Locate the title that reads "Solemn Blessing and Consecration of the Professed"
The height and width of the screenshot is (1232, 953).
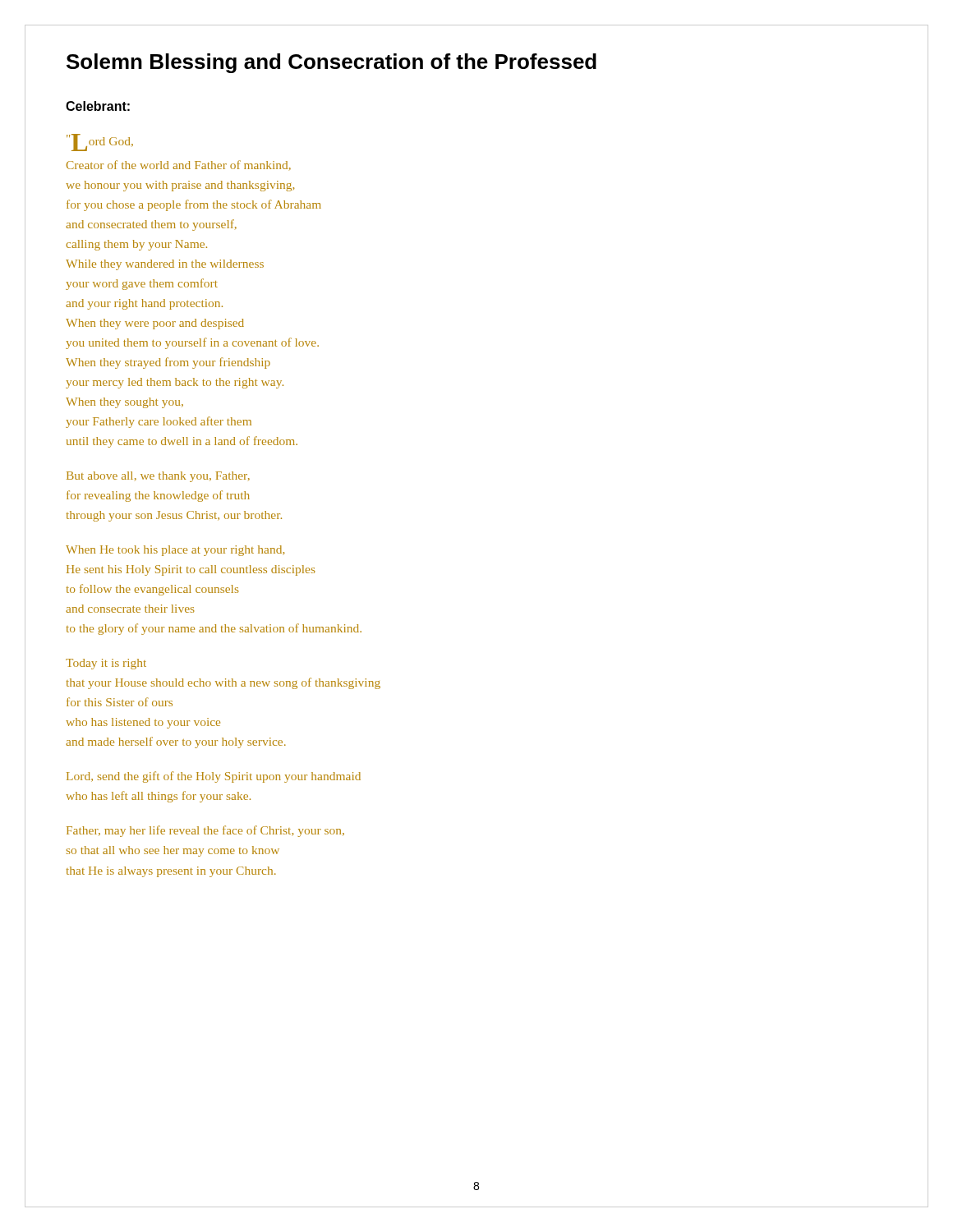click(x=332, y=62)
